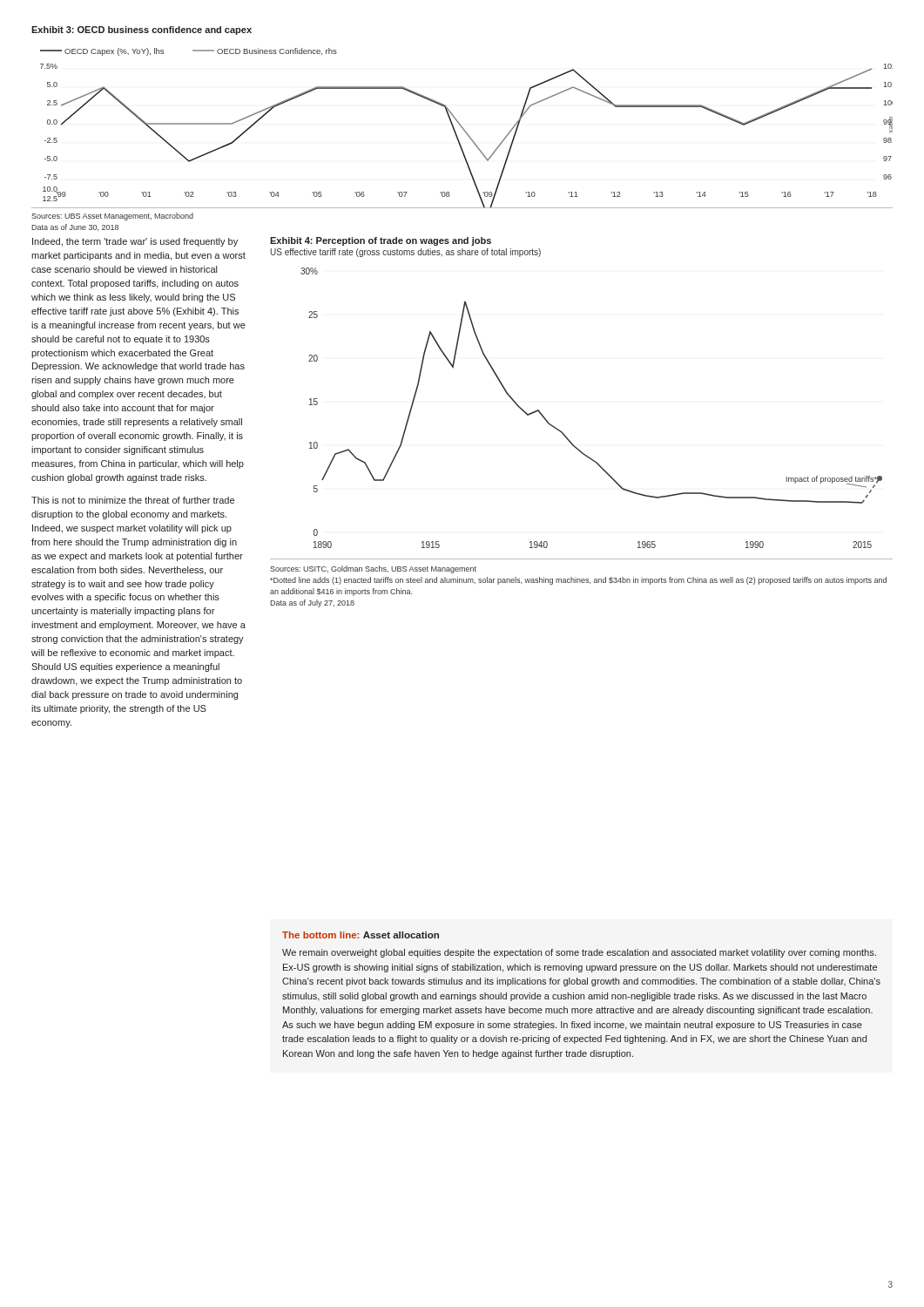The height and width of the screenshot is (1307, 924).
Task: Locate the text block that says "The bottom line: Asset allocation We"
Action: [581, 995]
